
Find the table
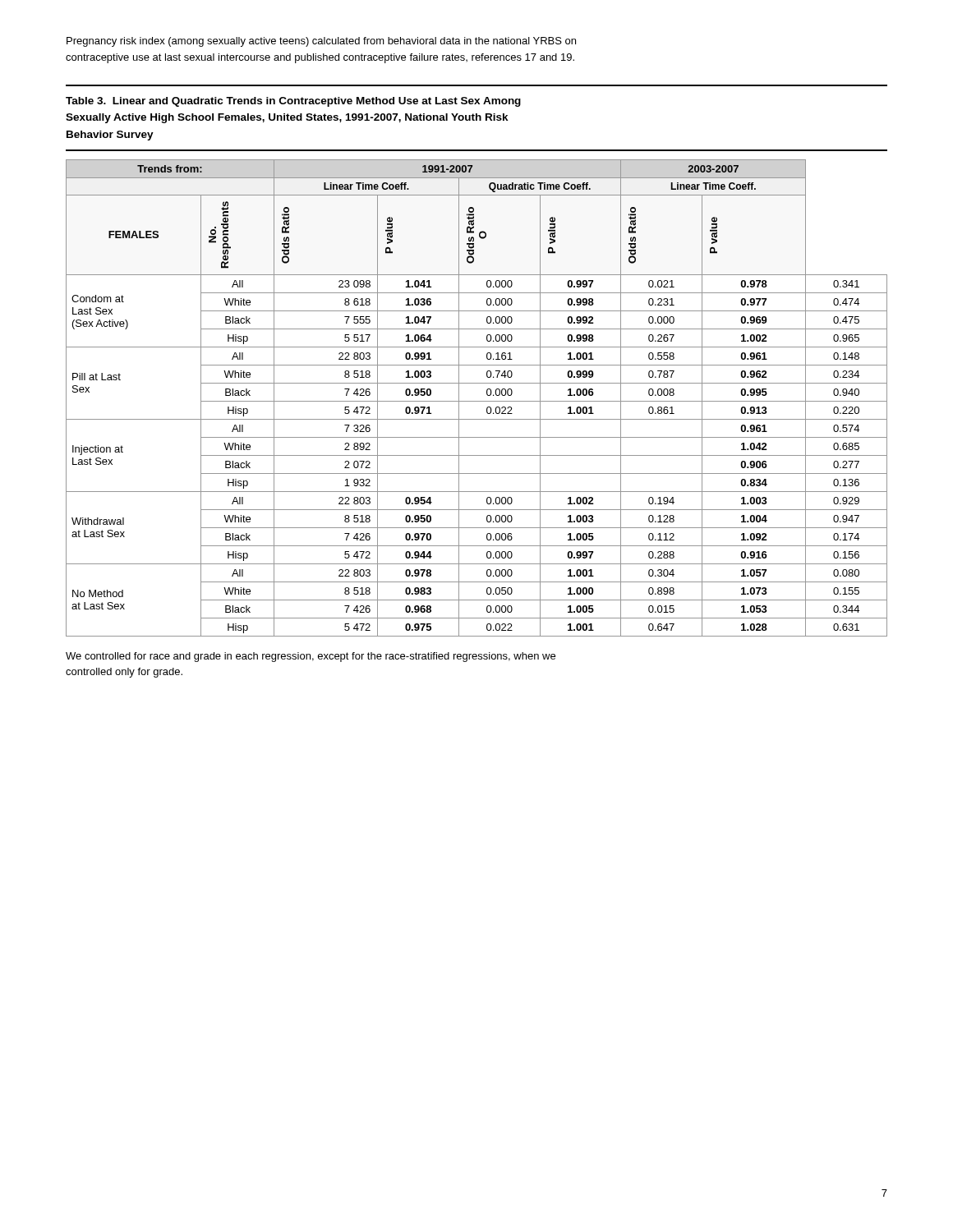coord(476,382)
